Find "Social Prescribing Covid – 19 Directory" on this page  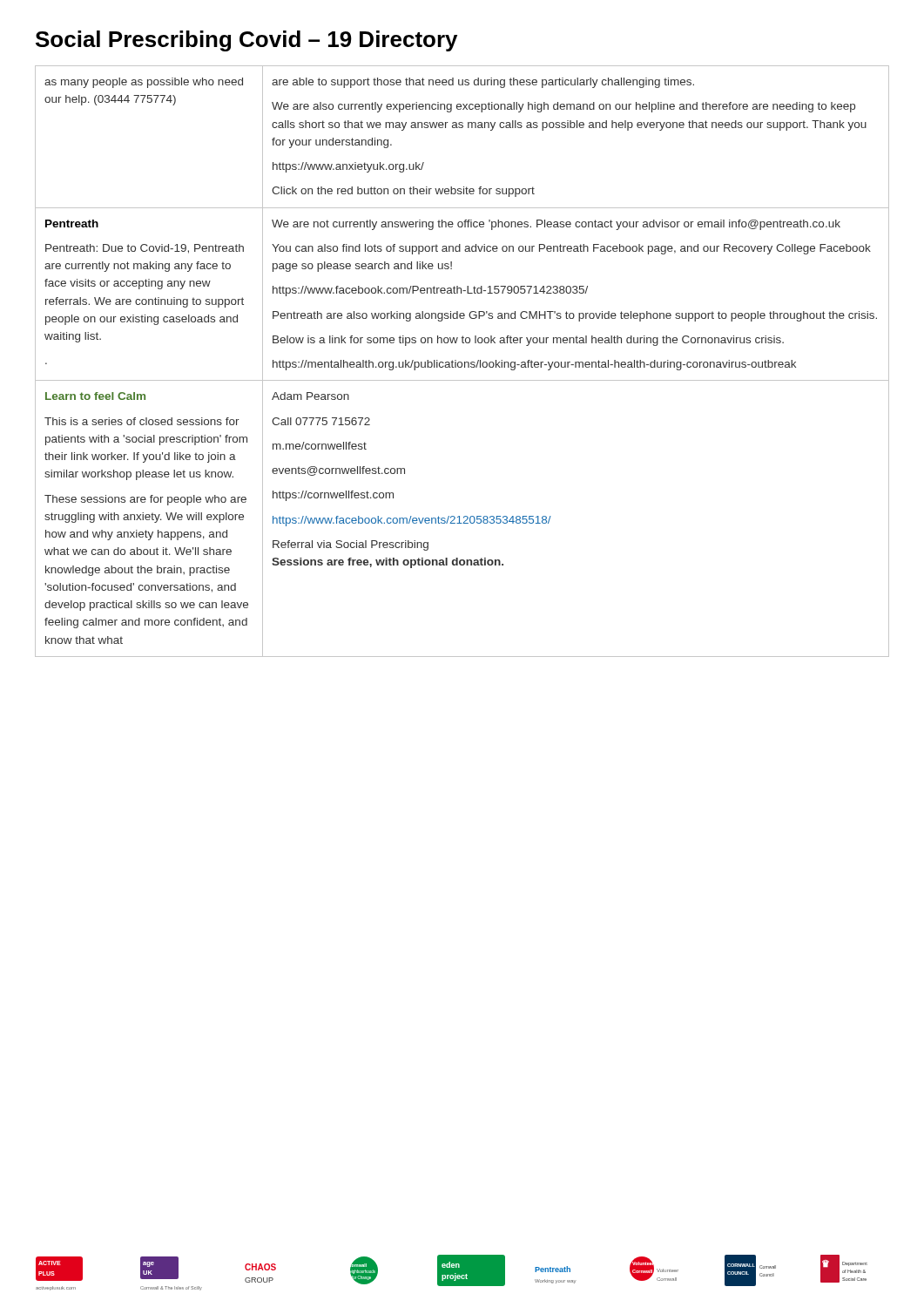point(246,39)
